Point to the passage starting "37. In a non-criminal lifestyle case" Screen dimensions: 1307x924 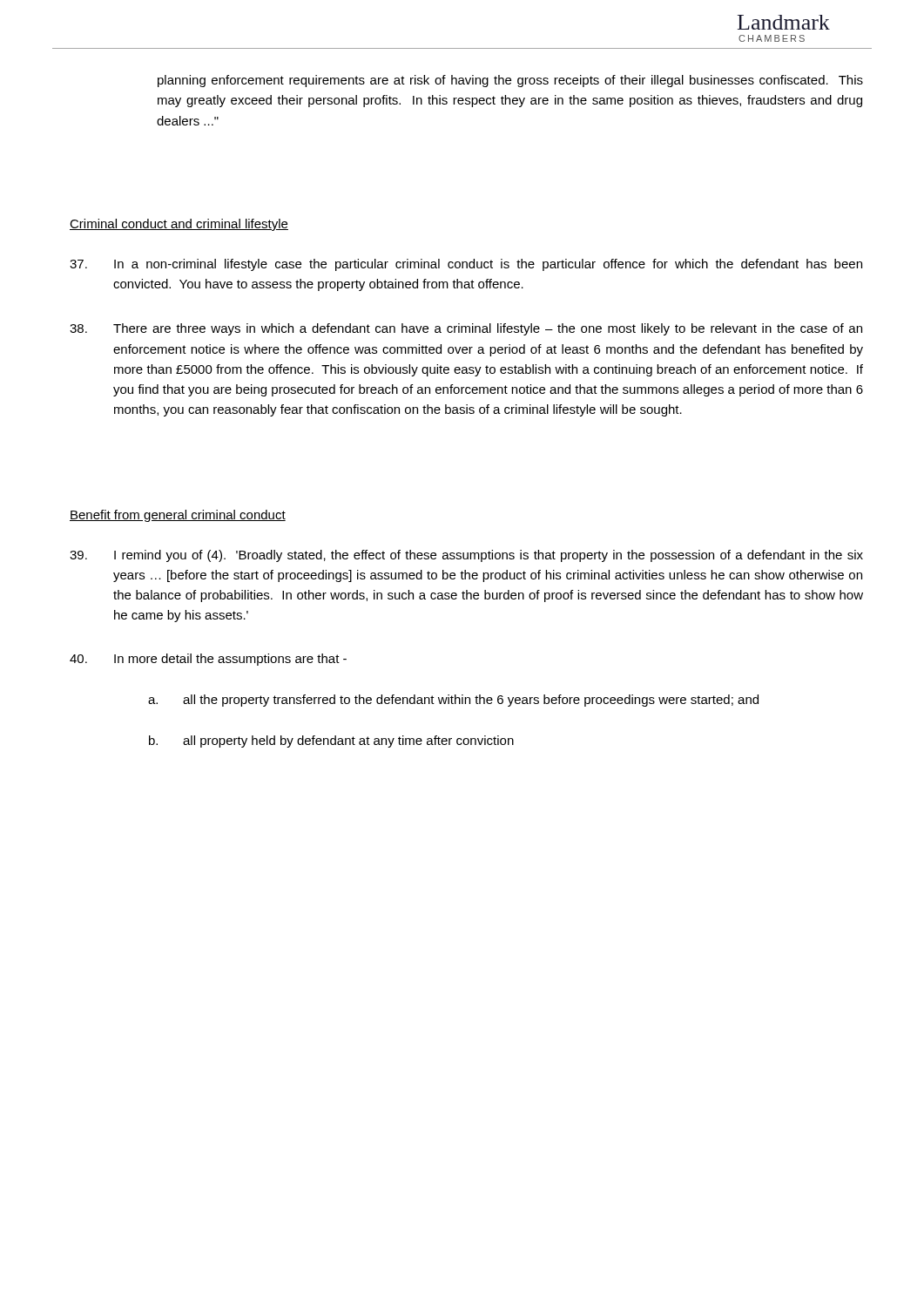coord(466,274)
